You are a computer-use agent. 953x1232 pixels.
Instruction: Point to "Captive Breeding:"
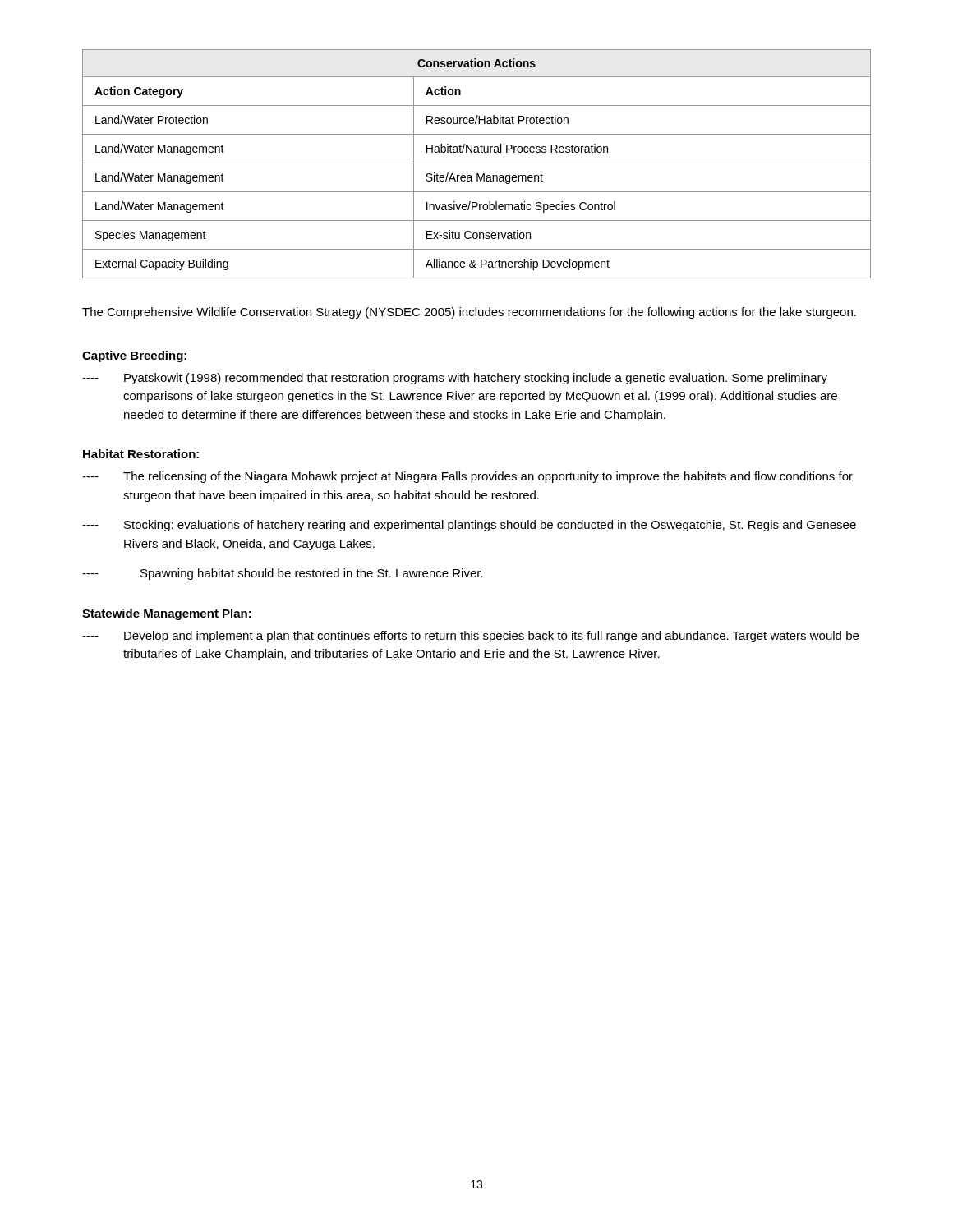tap(135, 355)
